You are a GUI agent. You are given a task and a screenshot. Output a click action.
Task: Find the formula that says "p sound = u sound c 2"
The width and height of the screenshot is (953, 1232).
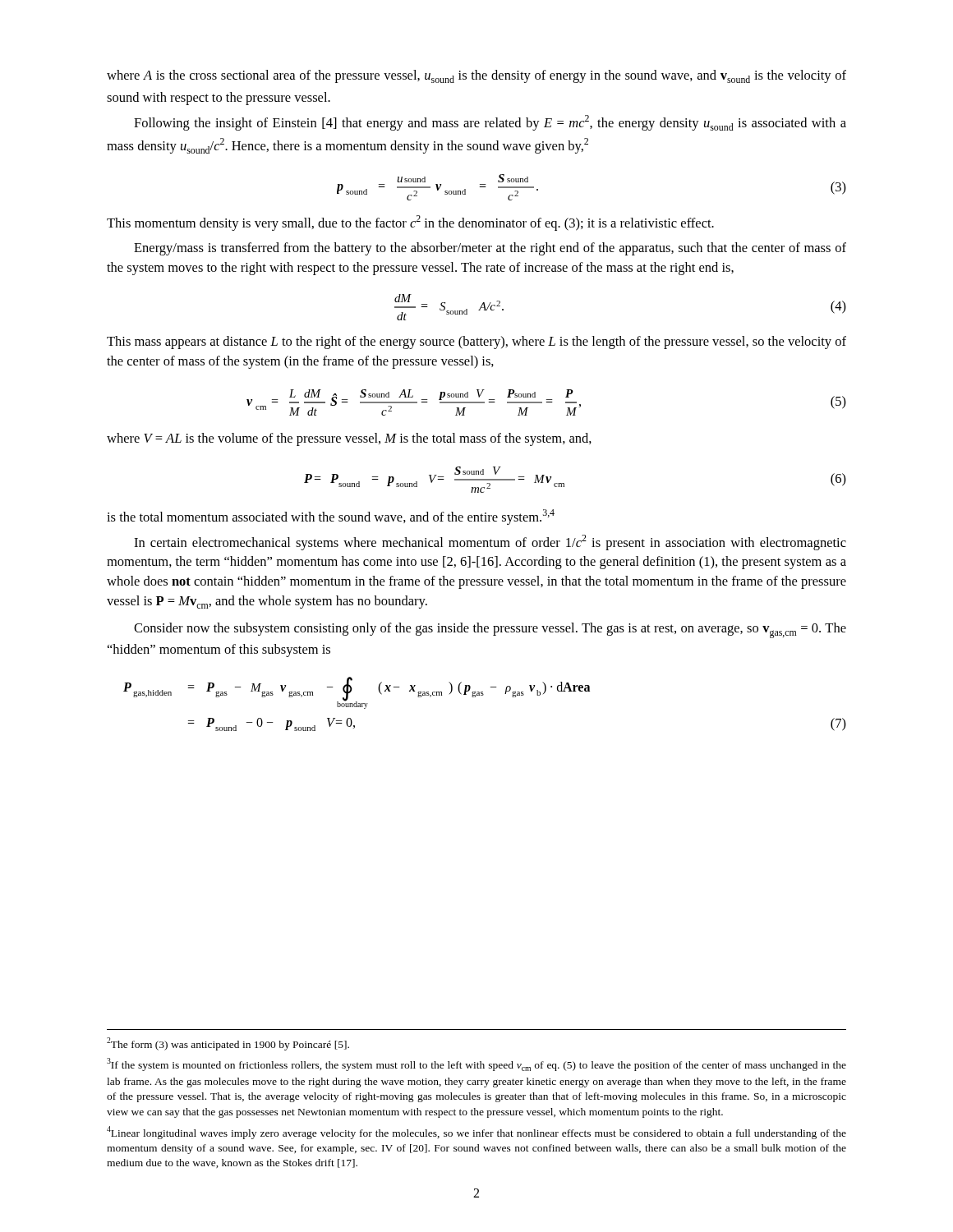coord(414,187)
